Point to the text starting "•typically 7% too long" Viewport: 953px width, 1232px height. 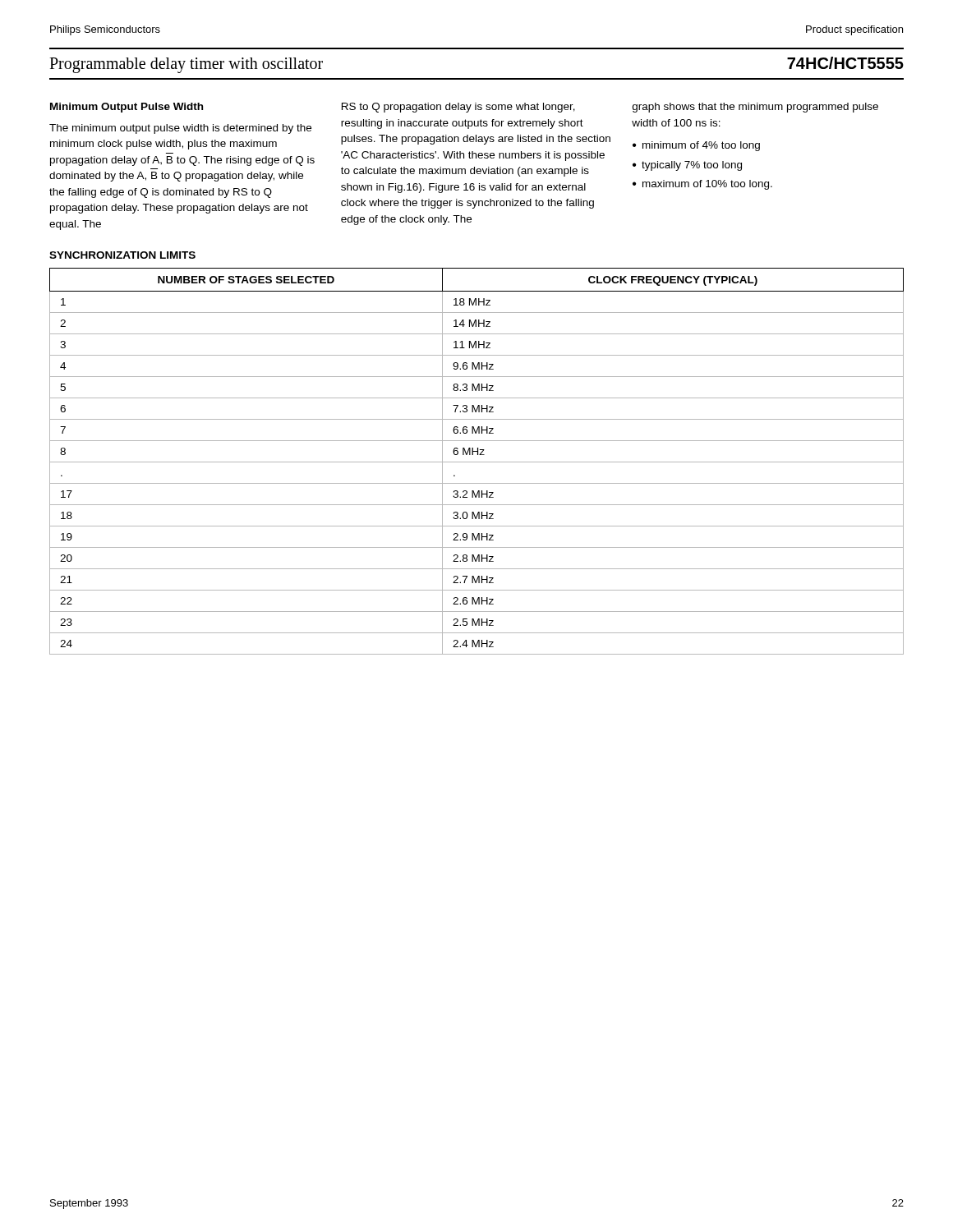point(687,165)
